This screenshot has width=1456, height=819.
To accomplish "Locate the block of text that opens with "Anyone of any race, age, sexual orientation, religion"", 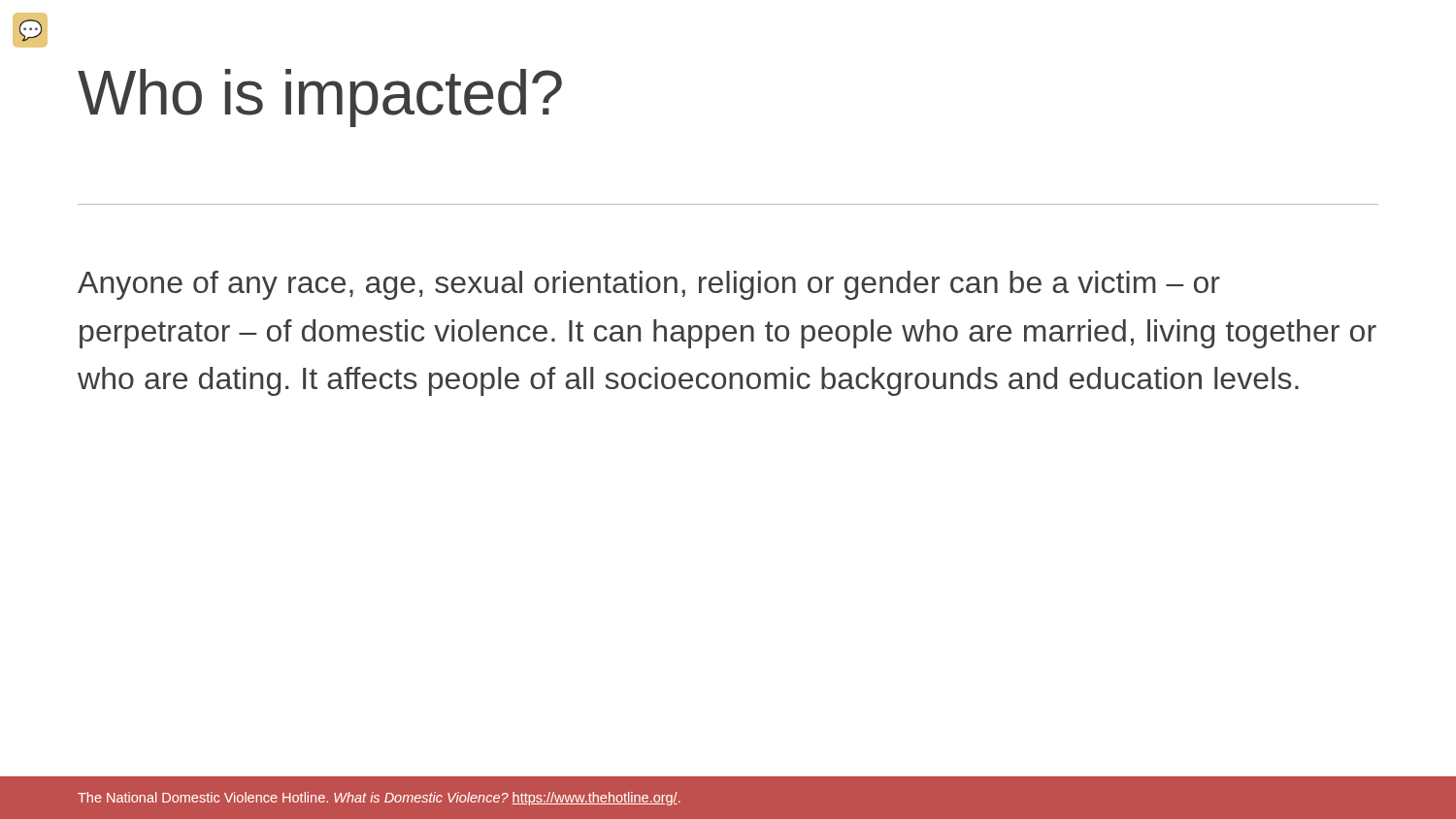I will 728,331.
